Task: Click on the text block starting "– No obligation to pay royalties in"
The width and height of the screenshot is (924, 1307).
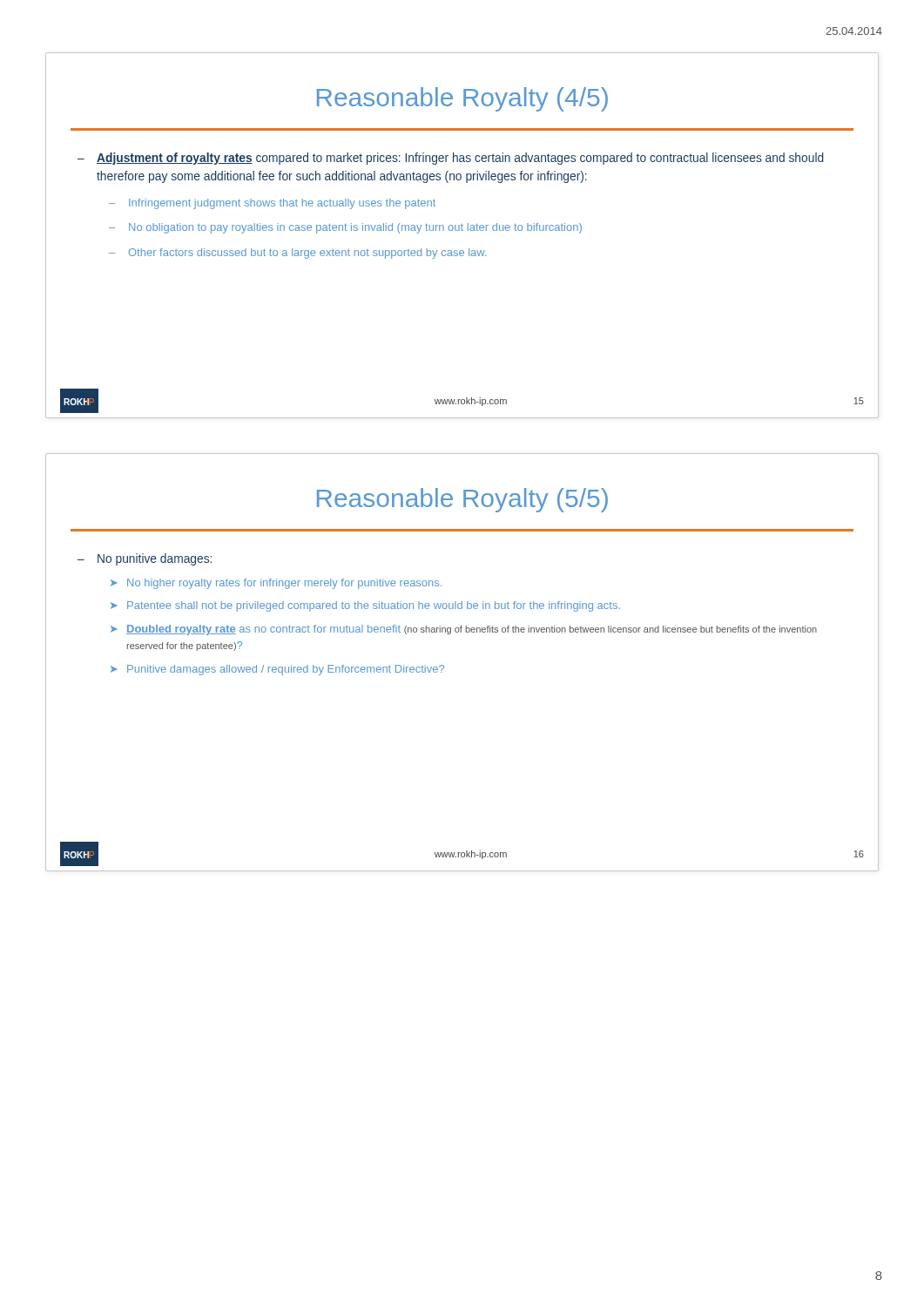Action: pos(478,227)
